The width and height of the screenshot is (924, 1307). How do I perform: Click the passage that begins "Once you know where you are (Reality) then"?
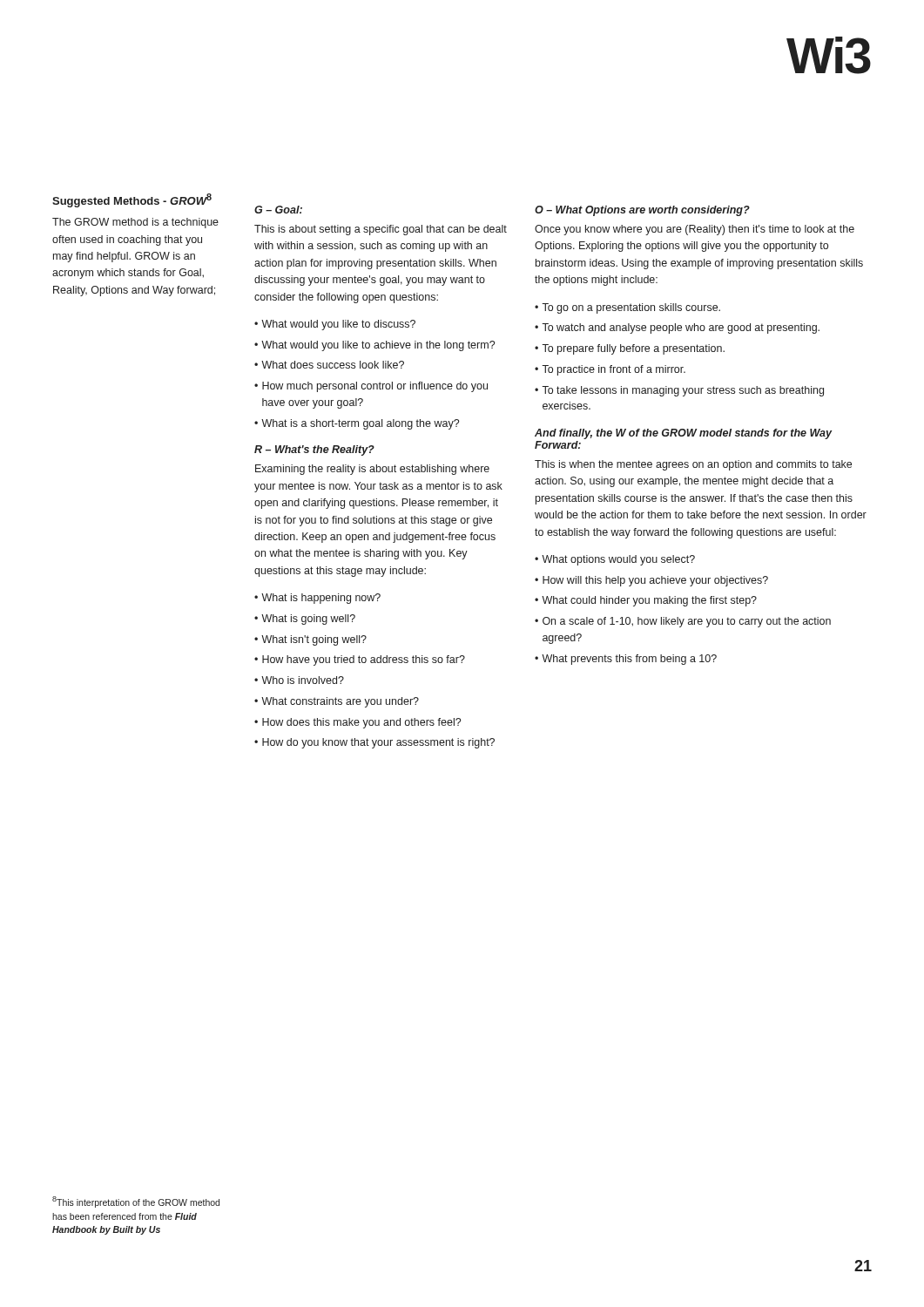coord(699,255)
